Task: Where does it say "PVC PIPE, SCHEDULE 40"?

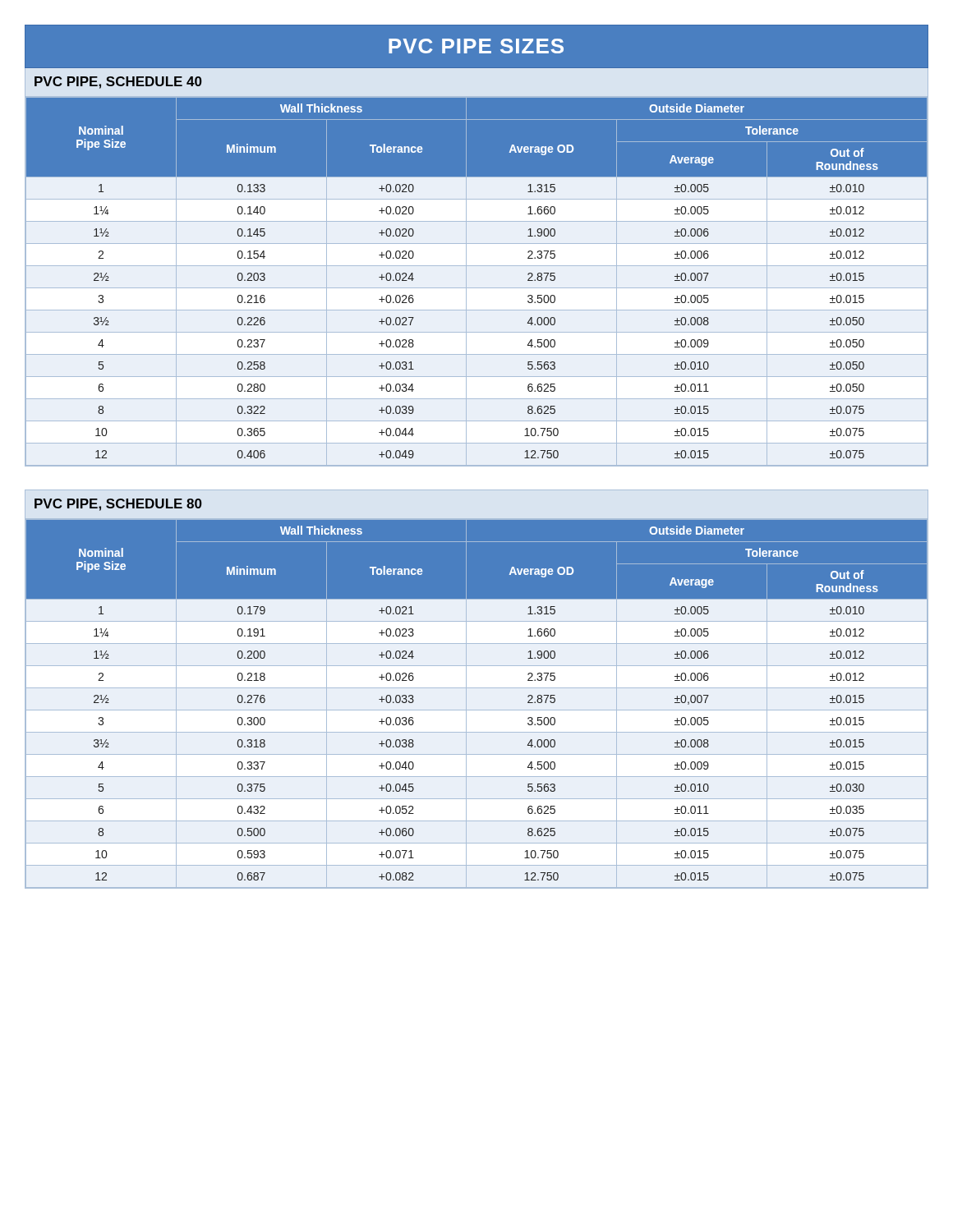Action: point(118,82)
